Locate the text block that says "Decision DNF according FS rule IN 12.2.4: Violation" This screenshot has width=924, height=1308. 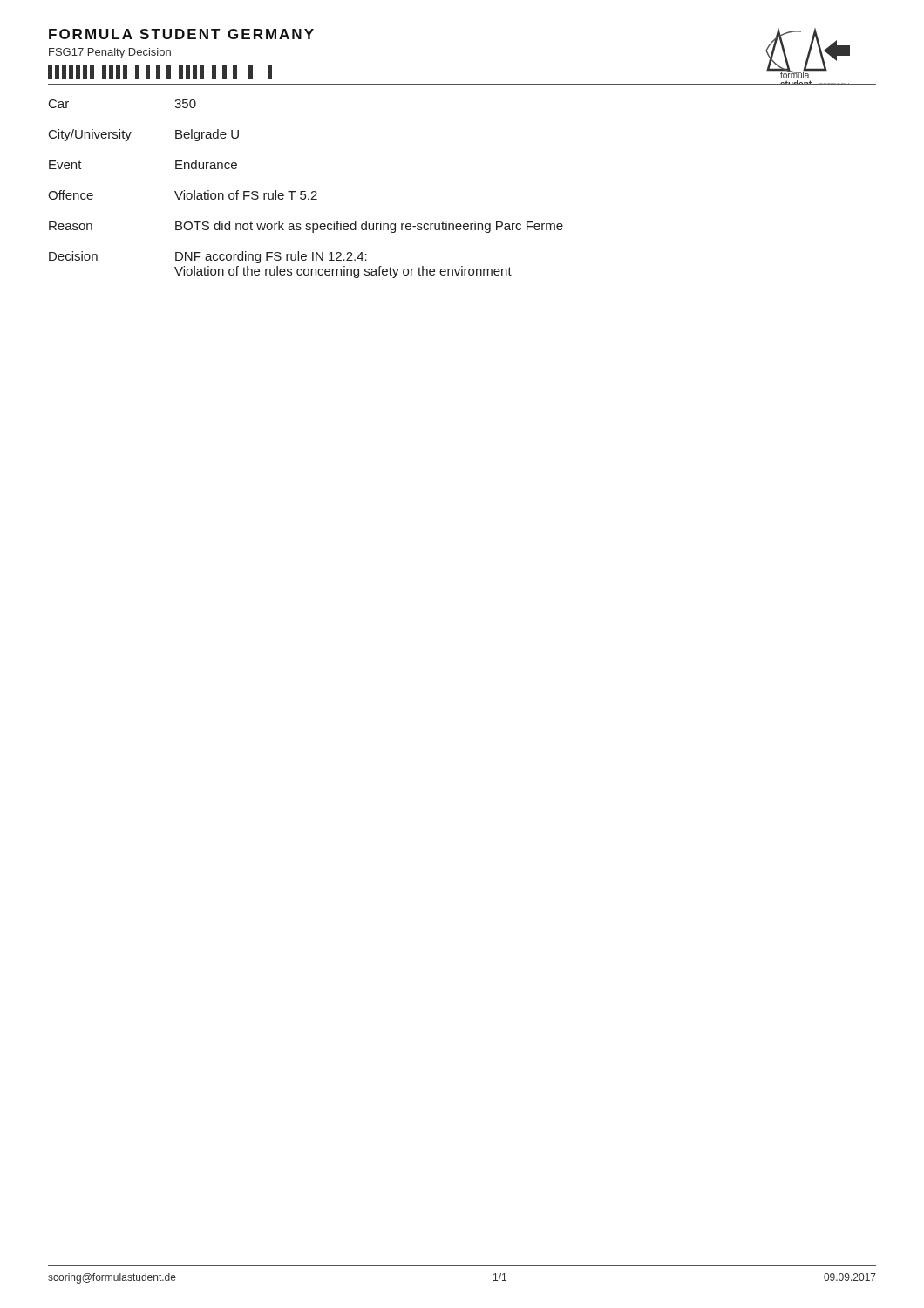(x=462, y=263)
